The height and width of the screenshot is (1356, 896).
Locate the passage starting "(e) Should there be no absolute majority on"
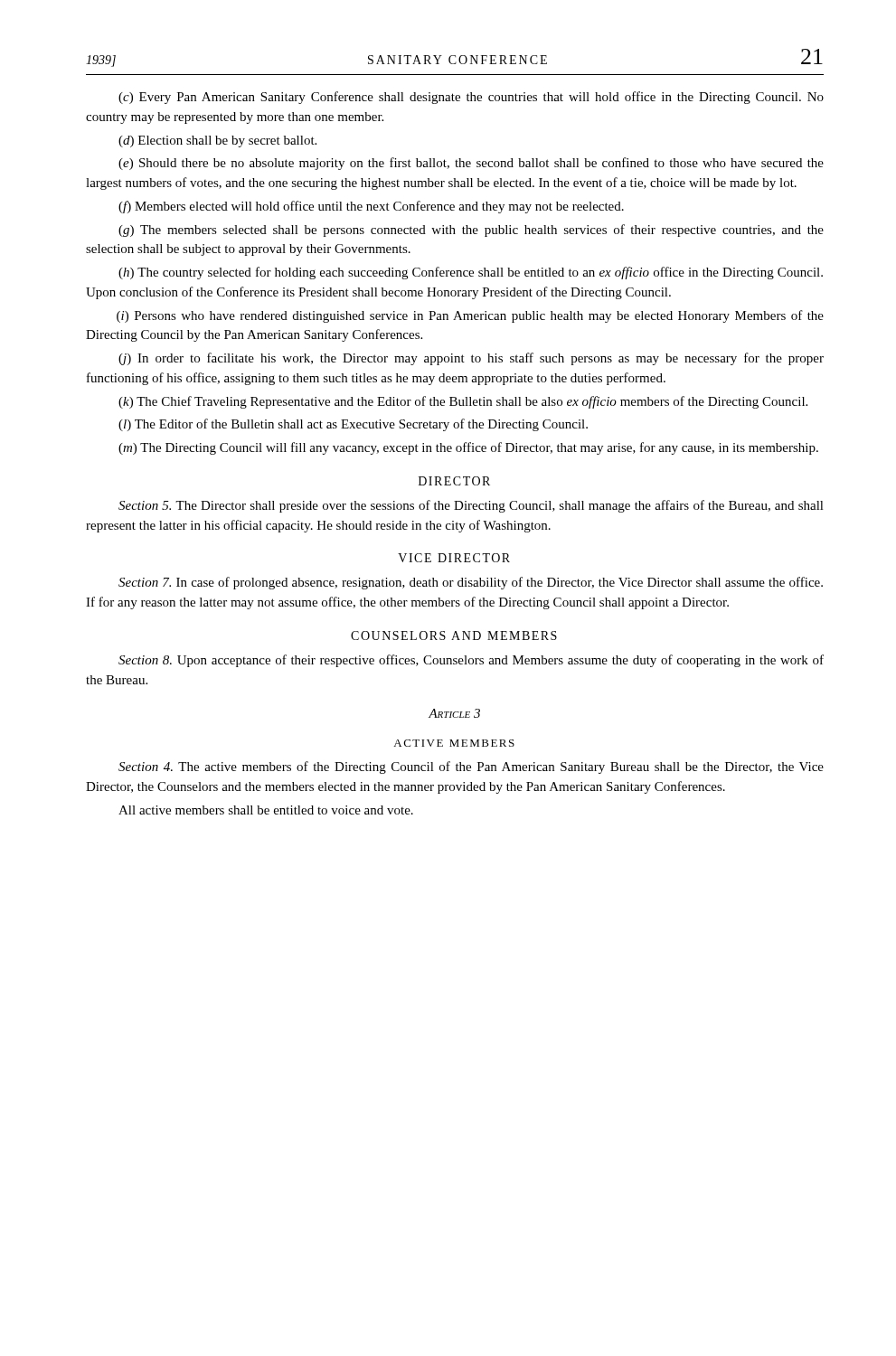(x=455, y=174)
